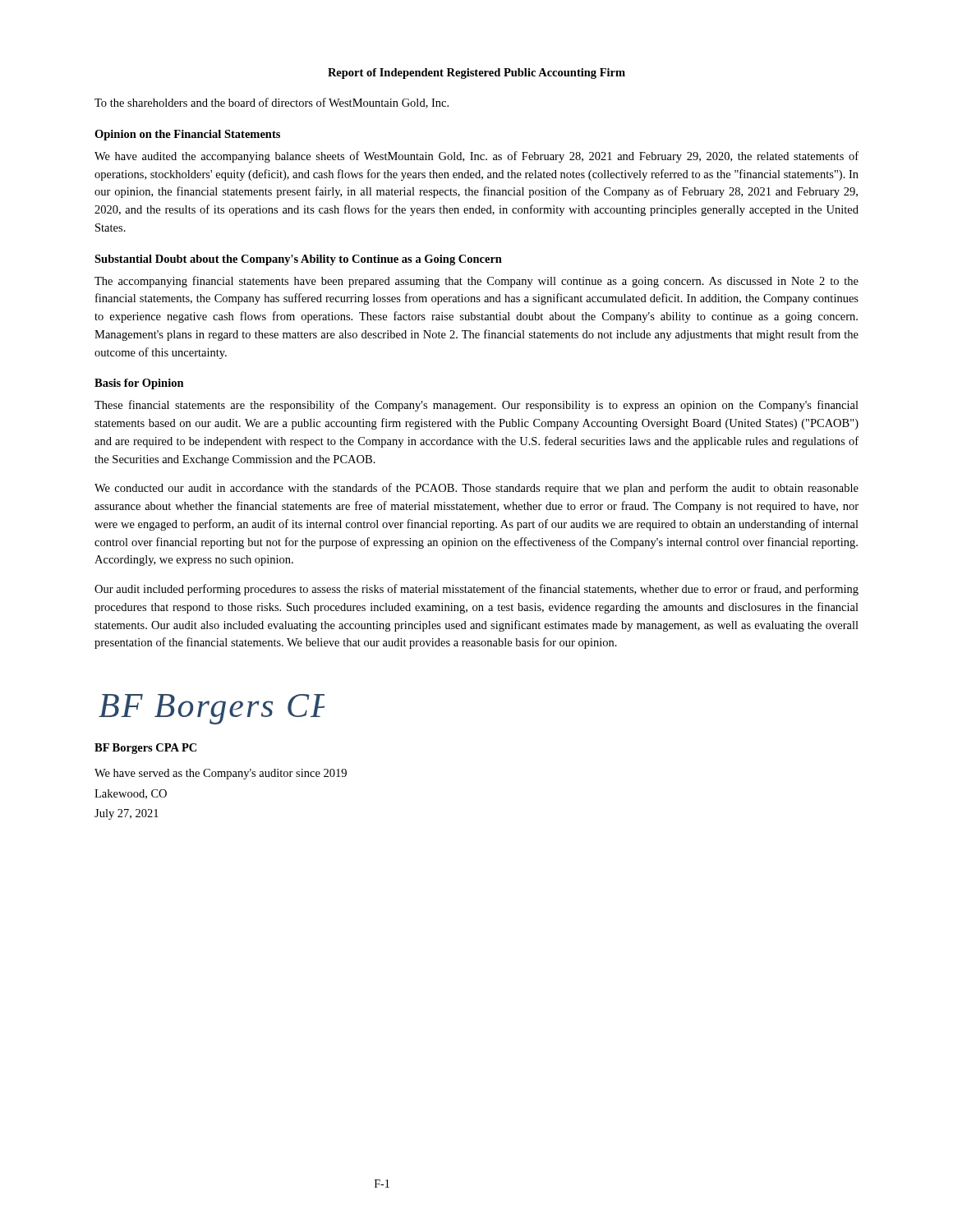The height and width of the screenshot is (1232, 953).
Task: Select the element starting "Substantial Doubt about the"
Action: [x=298, y=258]
